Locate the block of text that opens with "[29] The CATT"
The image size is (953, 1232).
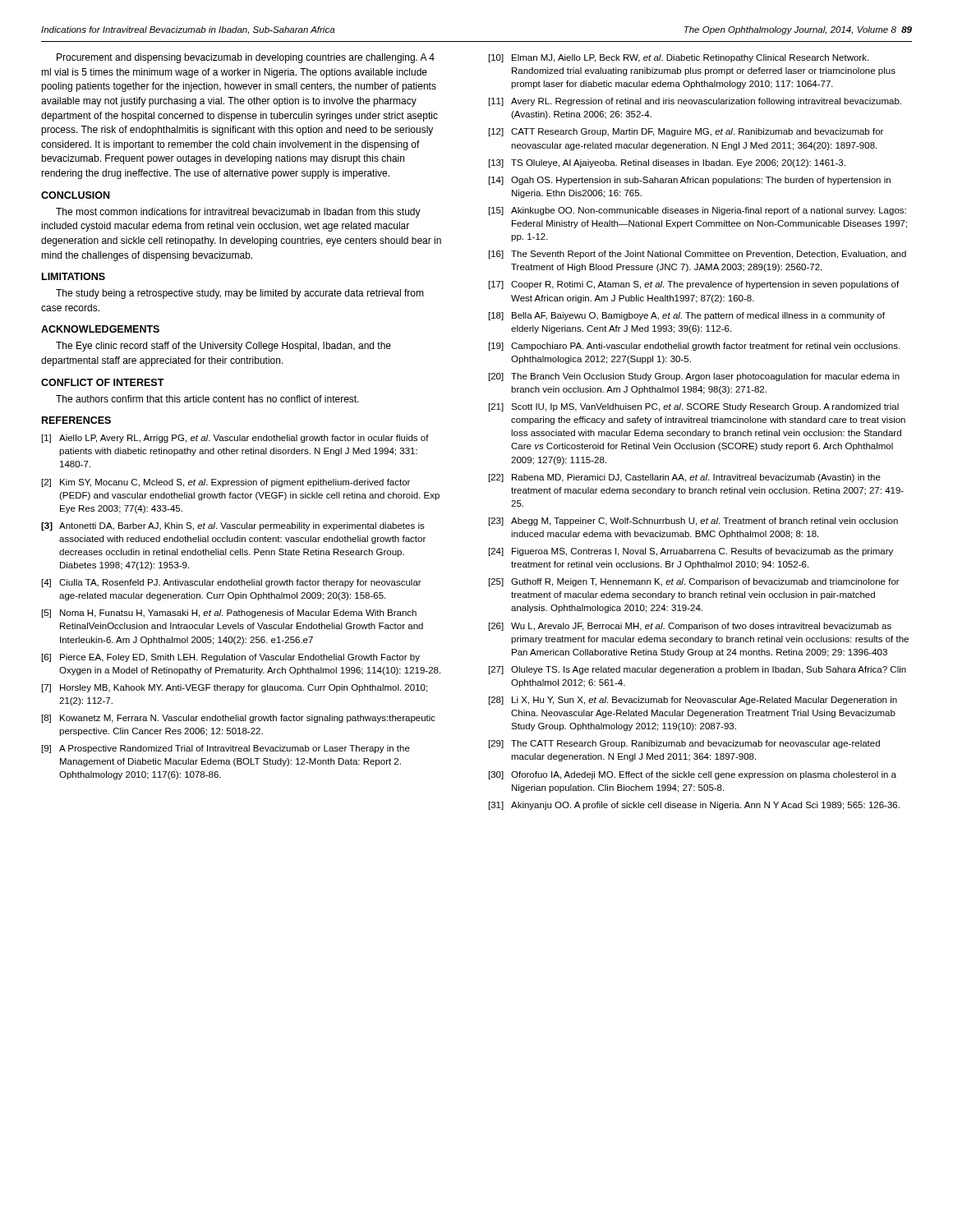[700, 750]
